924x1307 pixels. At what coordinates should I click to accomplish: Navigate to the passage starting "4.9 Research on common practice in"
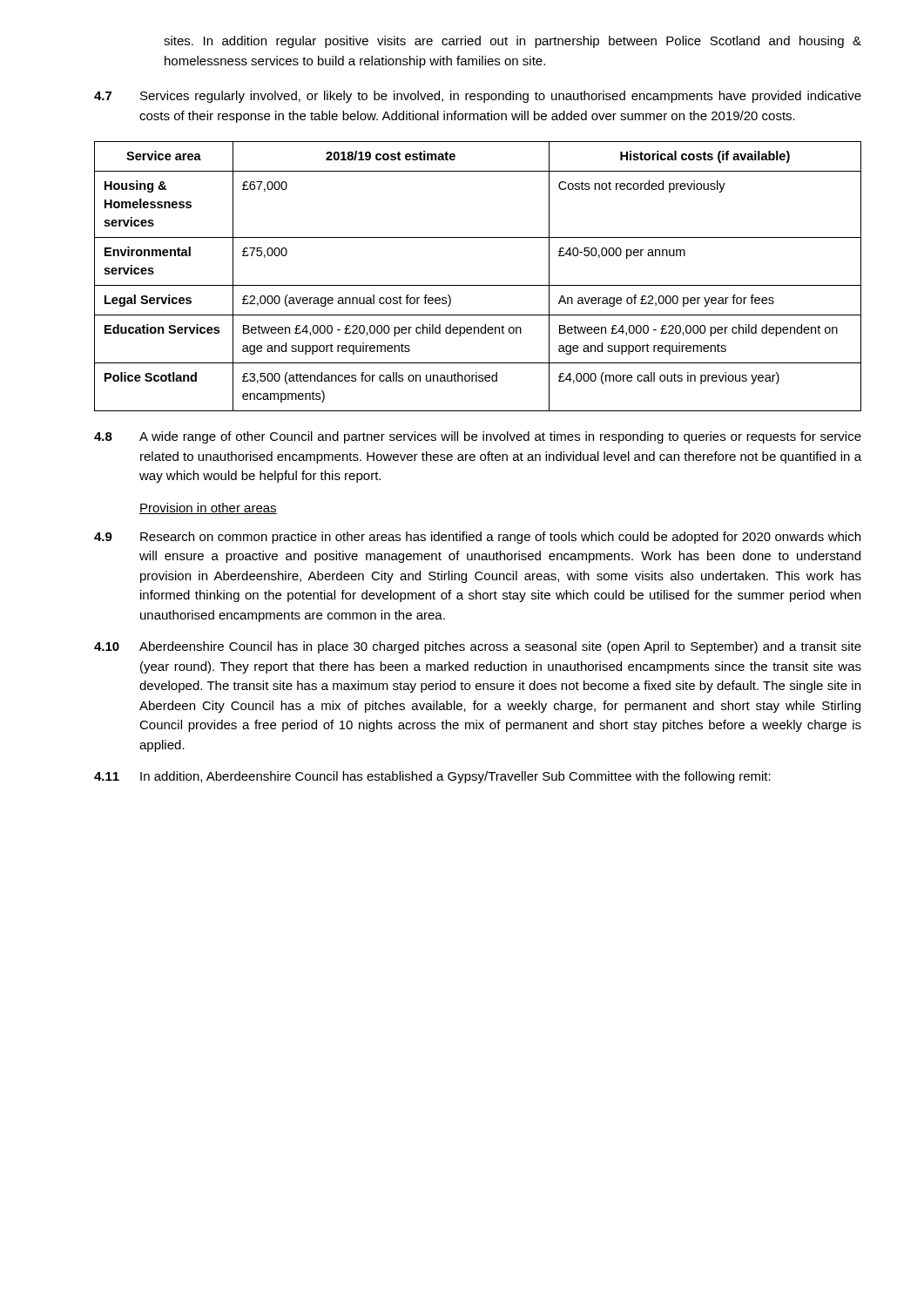pyautogui.click(x=478, y=576)
